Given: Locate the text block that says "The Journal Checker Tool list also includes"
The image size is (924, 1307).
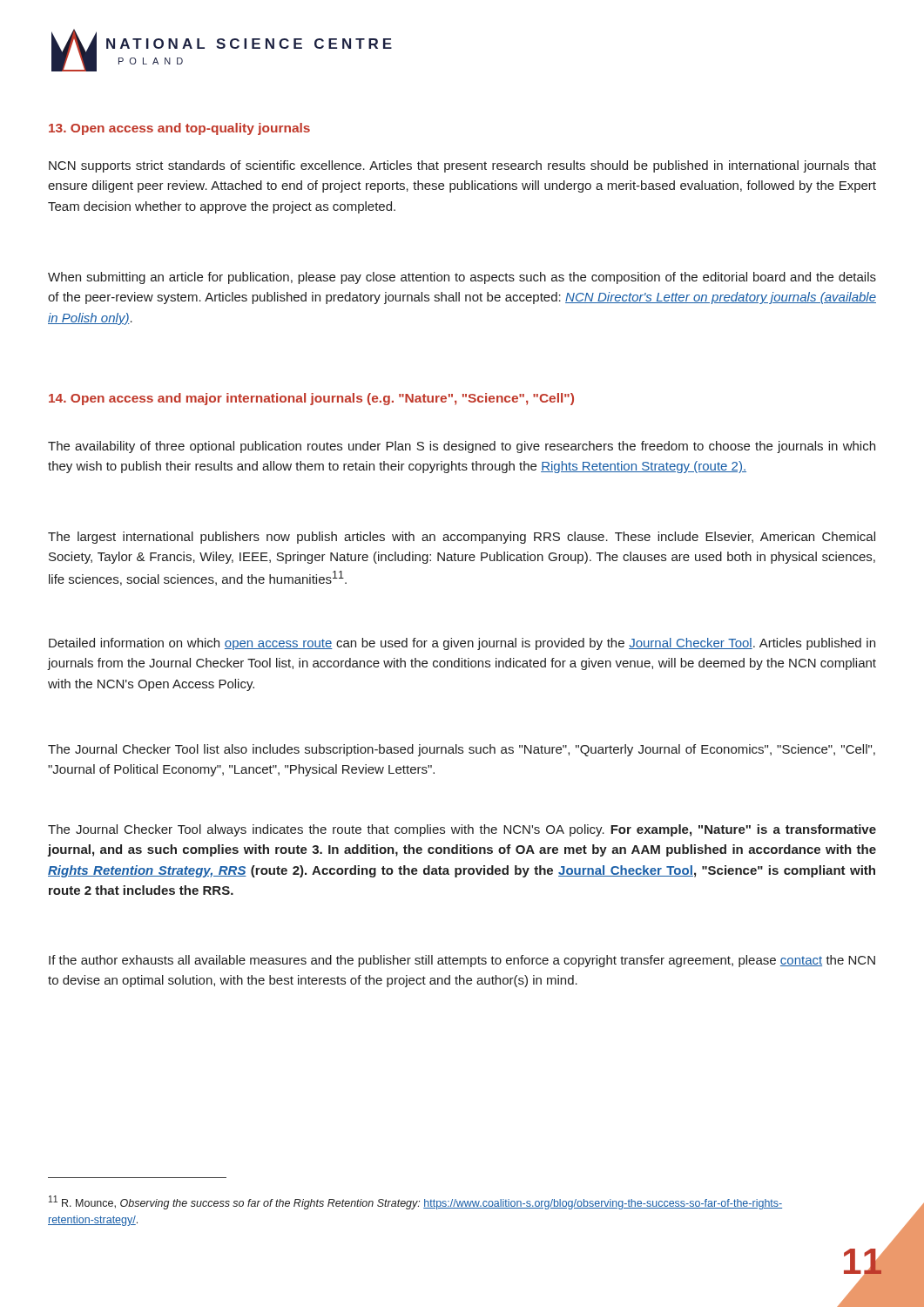Looking at the screenshot, I should 462,759.
